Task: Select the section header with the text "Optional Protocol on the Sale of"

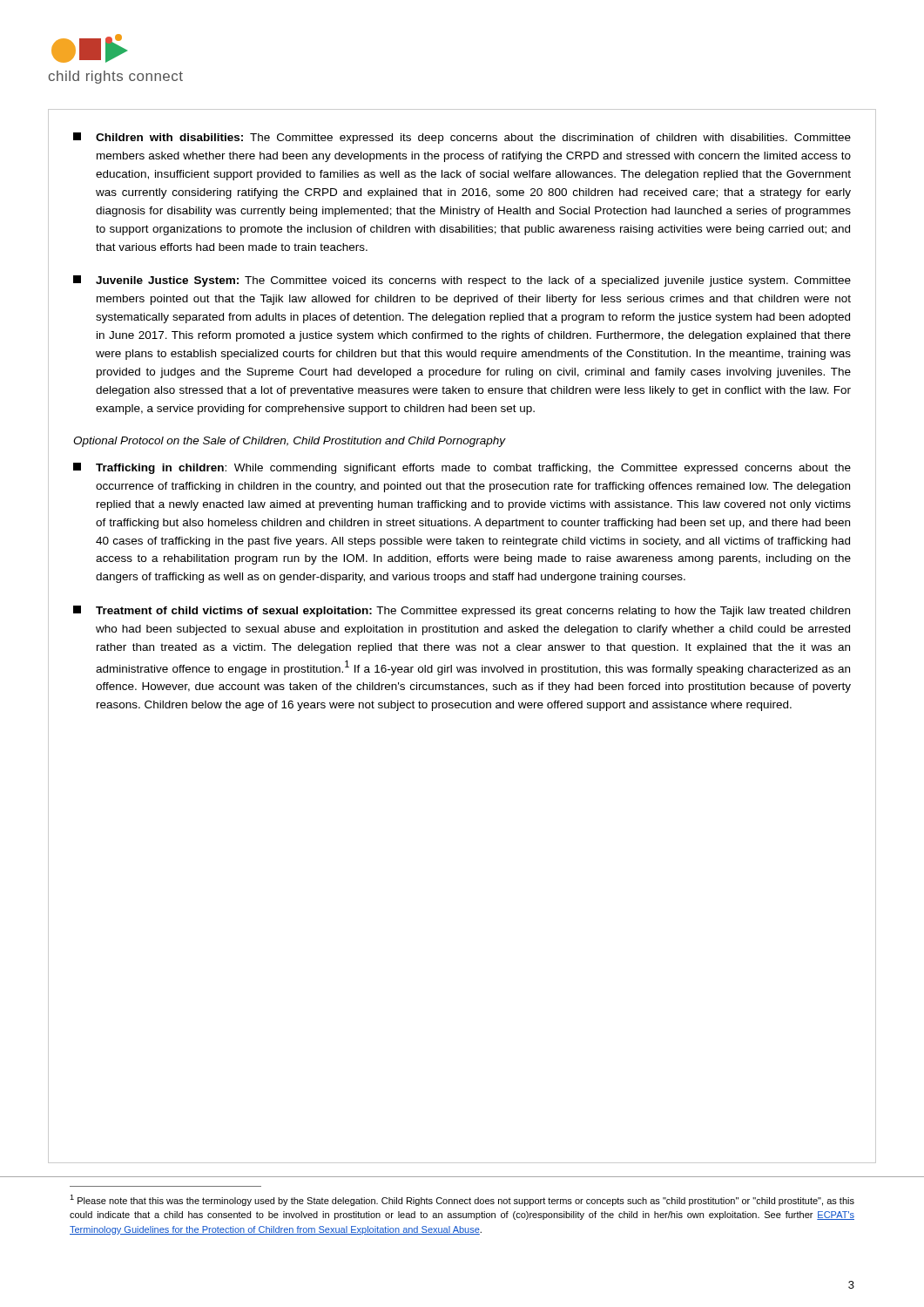Action: pyautogui.click(x=289, y=440)
